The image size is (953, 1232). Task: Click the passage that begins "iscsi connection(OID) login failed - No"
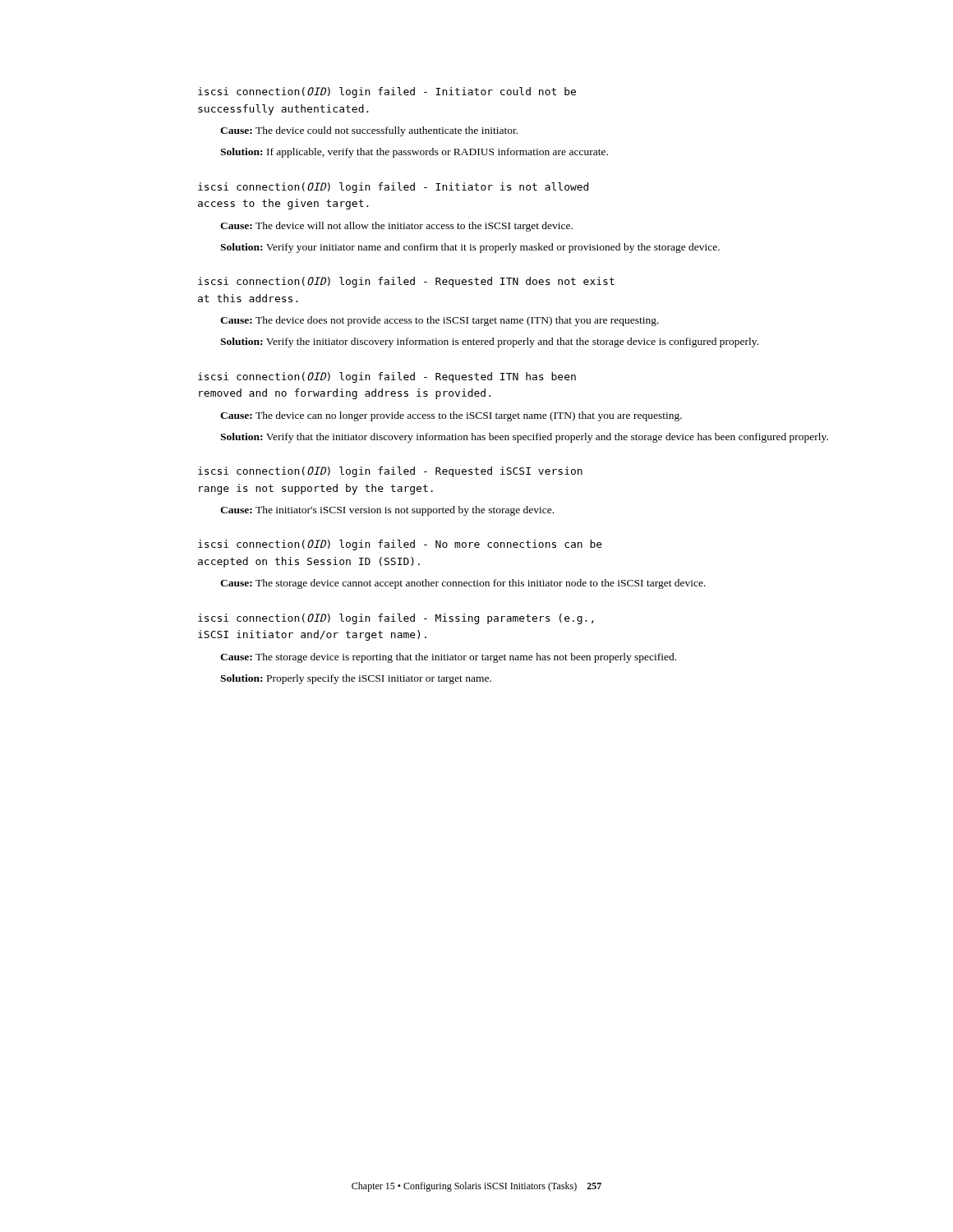click(400, 545)
